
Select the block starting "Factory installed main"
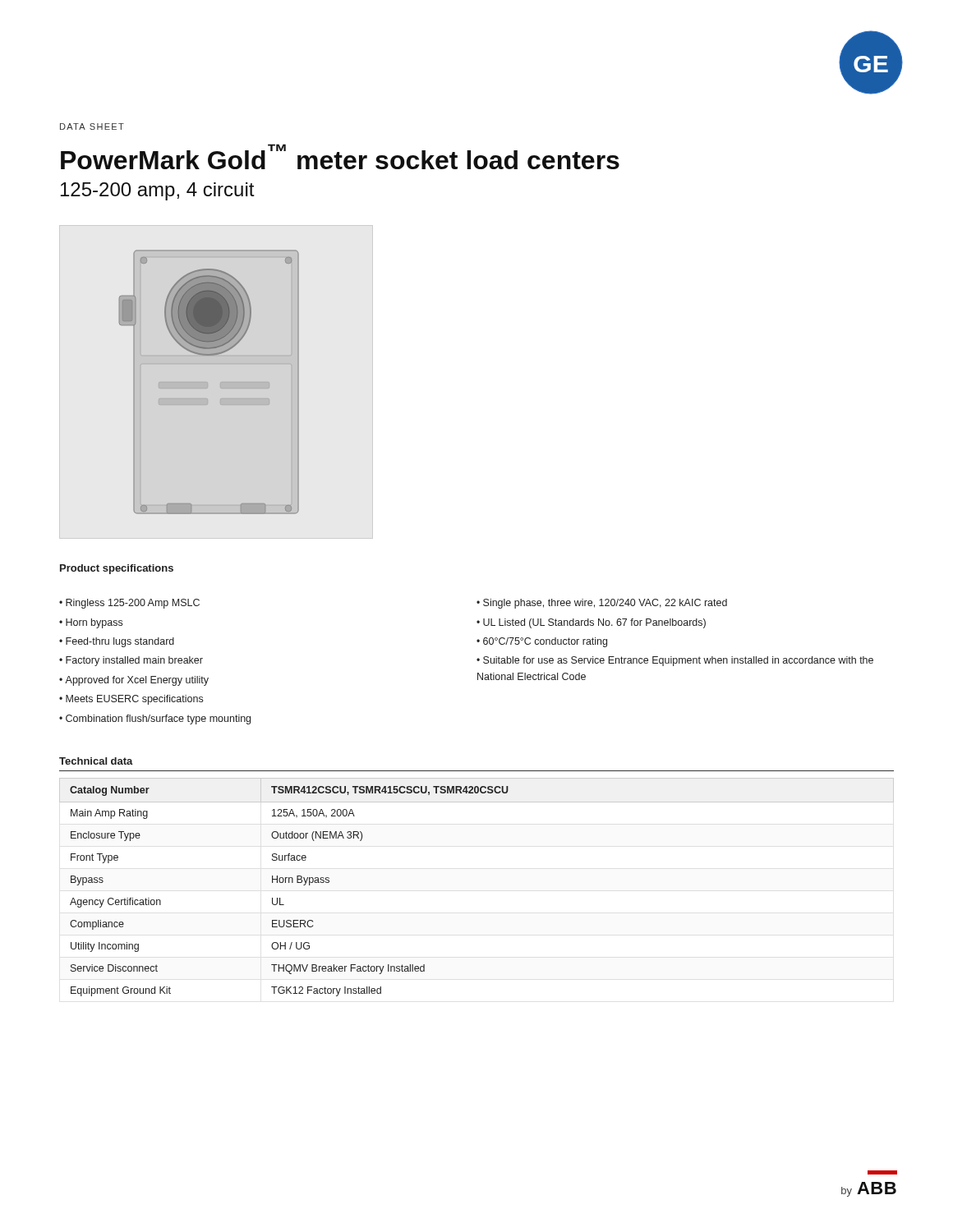[134, 661]
